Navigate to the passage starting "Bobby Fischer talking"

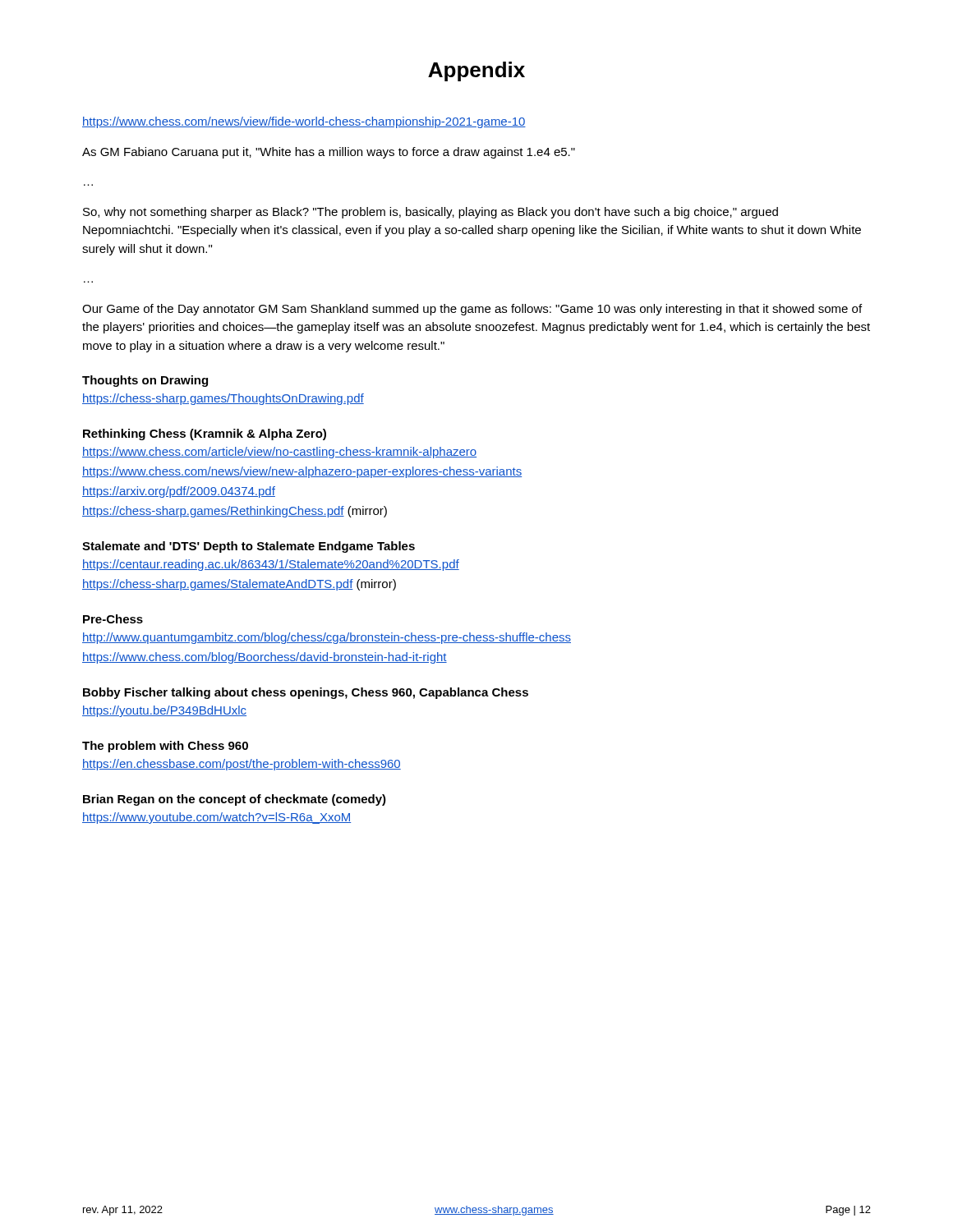tap(305, 692)
